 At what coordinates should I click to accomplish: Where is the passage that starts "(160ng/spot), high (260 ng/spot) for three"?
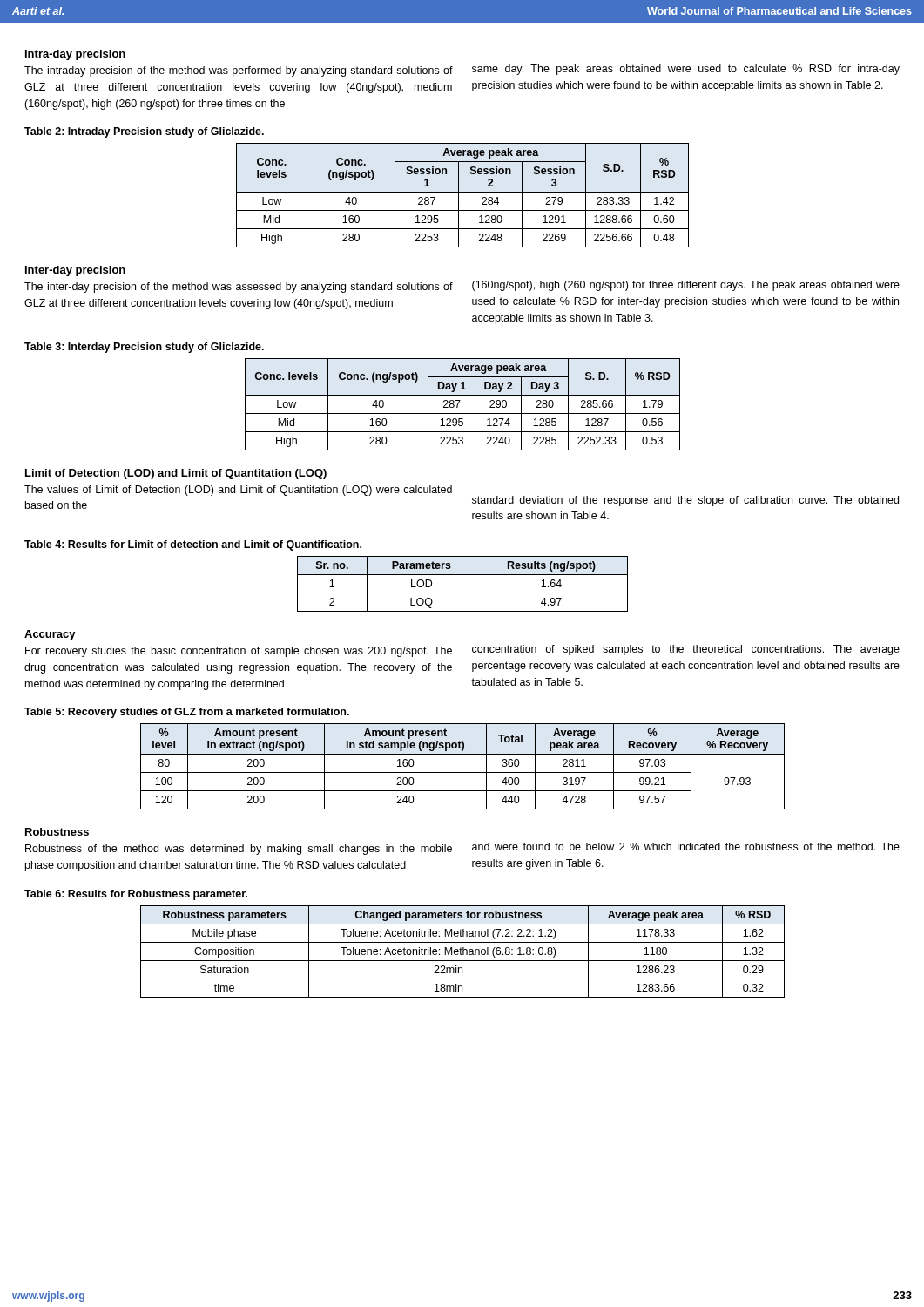pos(686,301)
